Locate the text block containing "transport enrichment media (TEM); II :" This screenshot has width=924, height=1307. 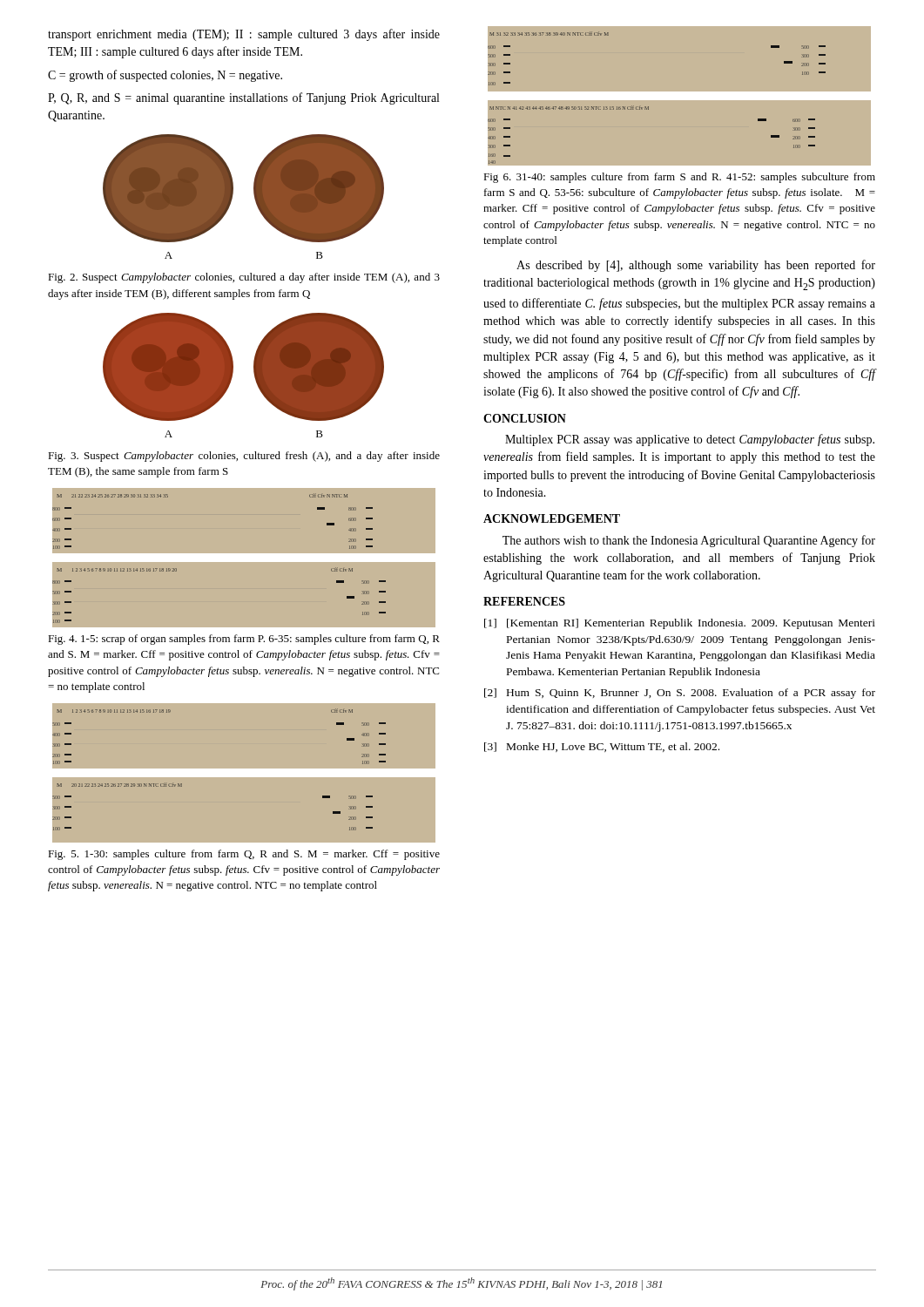point(244,76)
